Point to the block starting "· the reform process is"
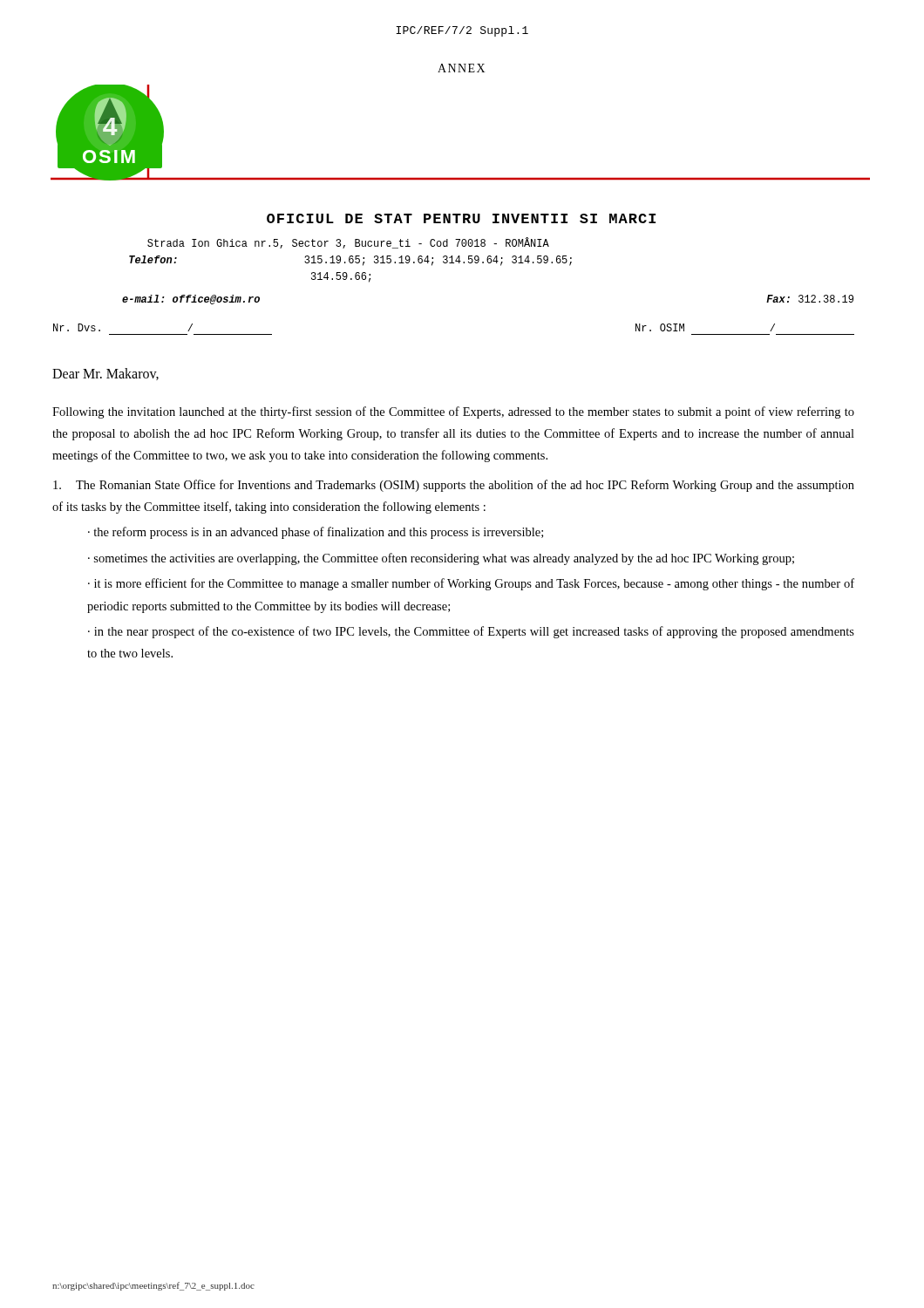This screenshot has width=924, height=1308. (316, 532)
